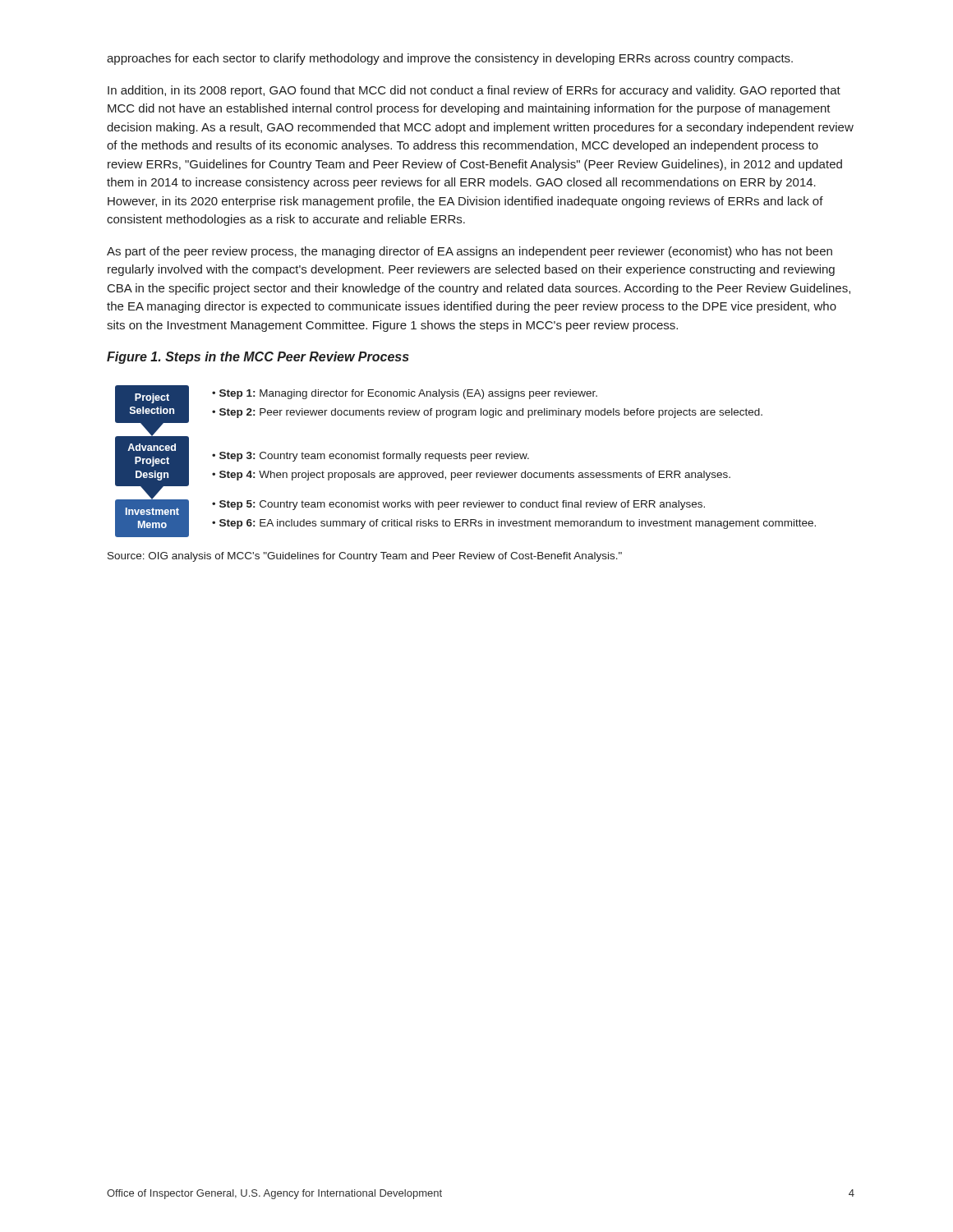Click on the text block starting "approaches for each sector to clarify methodology"
The image size is (953, 1232).
pos(481,59)
